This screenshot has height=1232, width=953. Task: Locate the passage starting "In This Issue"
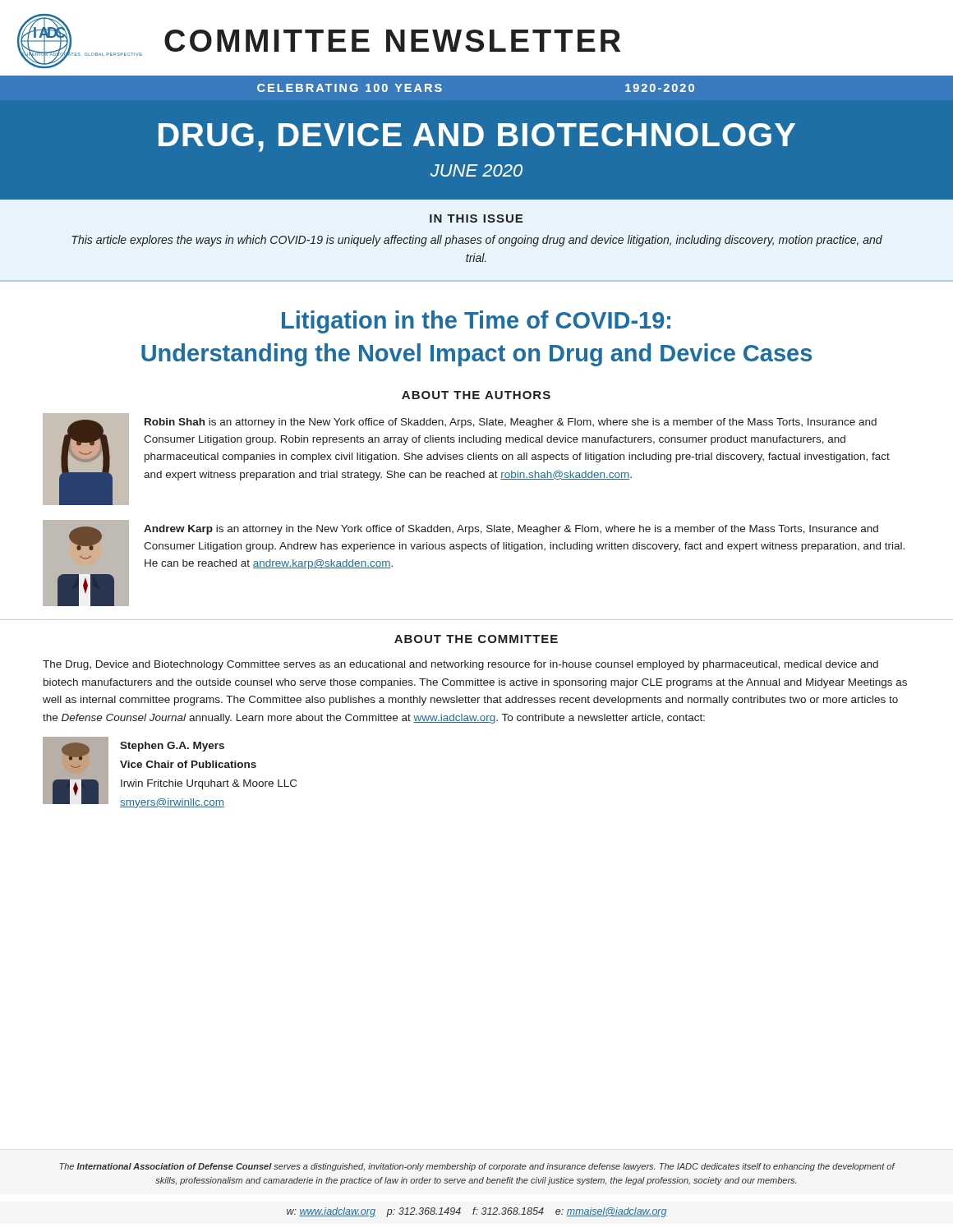point(476,218)
